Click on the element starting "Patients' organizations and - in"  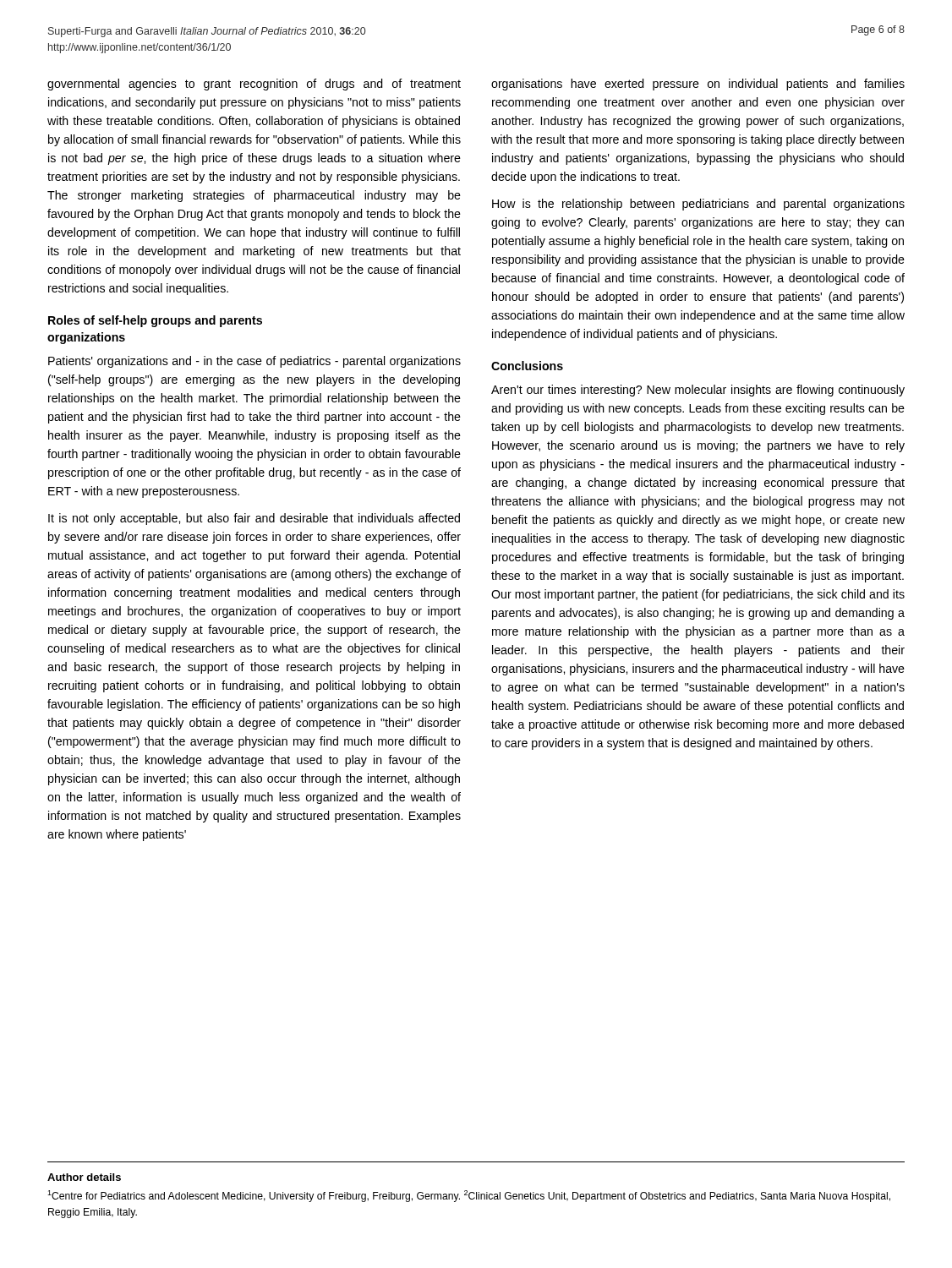(254, 597)
